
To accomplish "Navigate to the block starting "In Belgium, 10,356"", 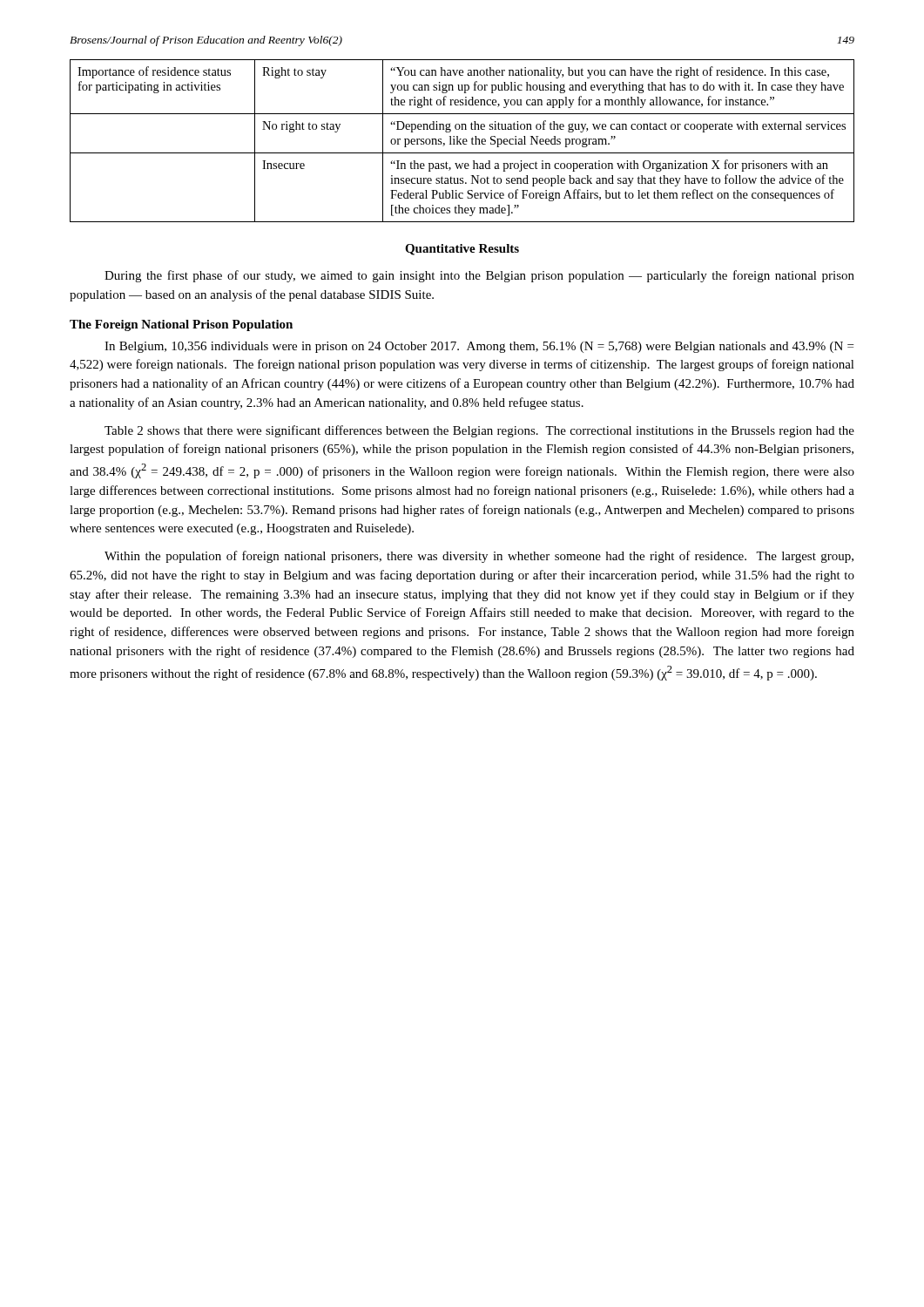I will [x=462, y=374].
